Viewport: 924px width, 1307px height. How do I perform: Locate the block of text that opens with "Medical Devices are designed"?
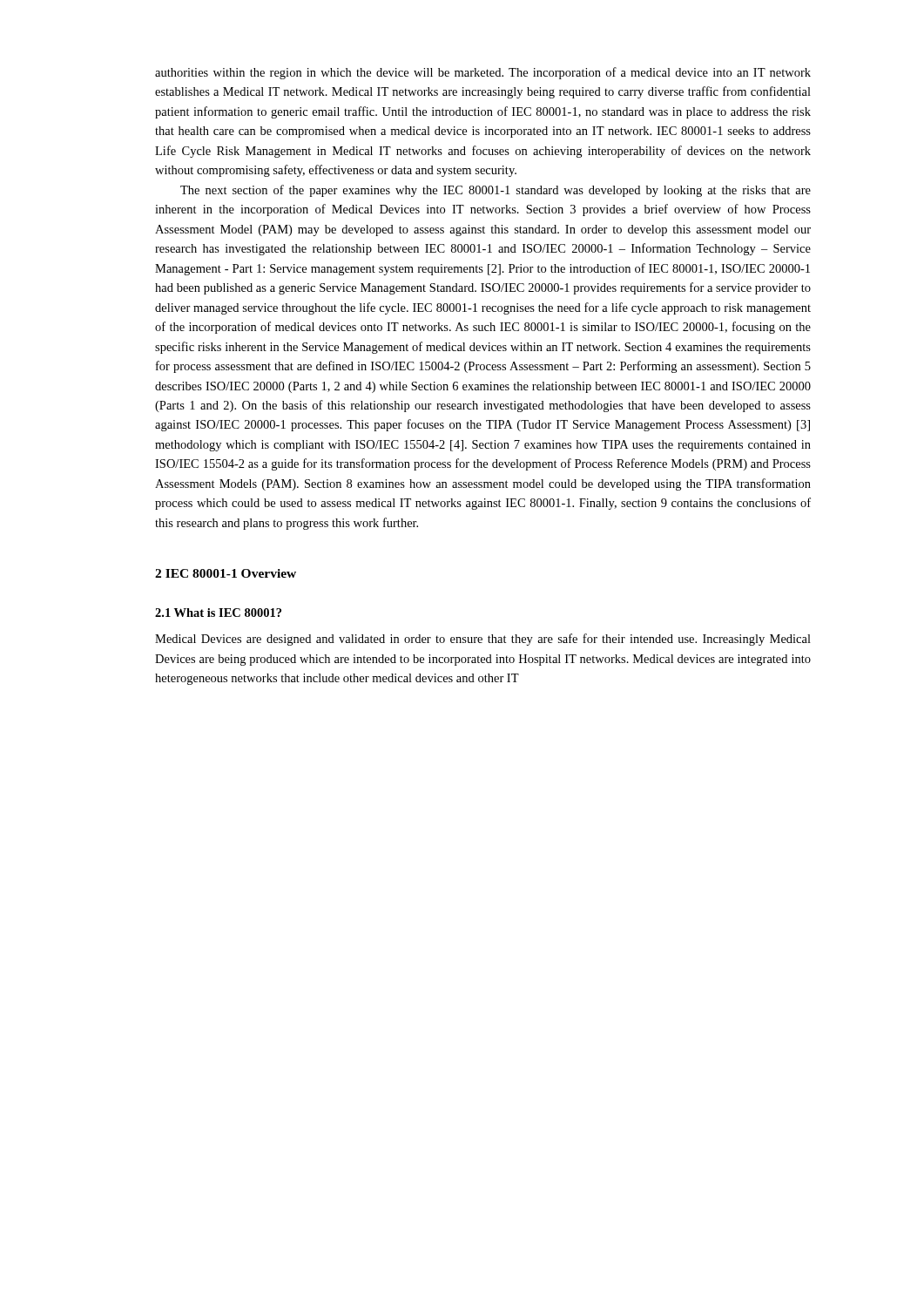pyautogui.click(x=483, y=659)
